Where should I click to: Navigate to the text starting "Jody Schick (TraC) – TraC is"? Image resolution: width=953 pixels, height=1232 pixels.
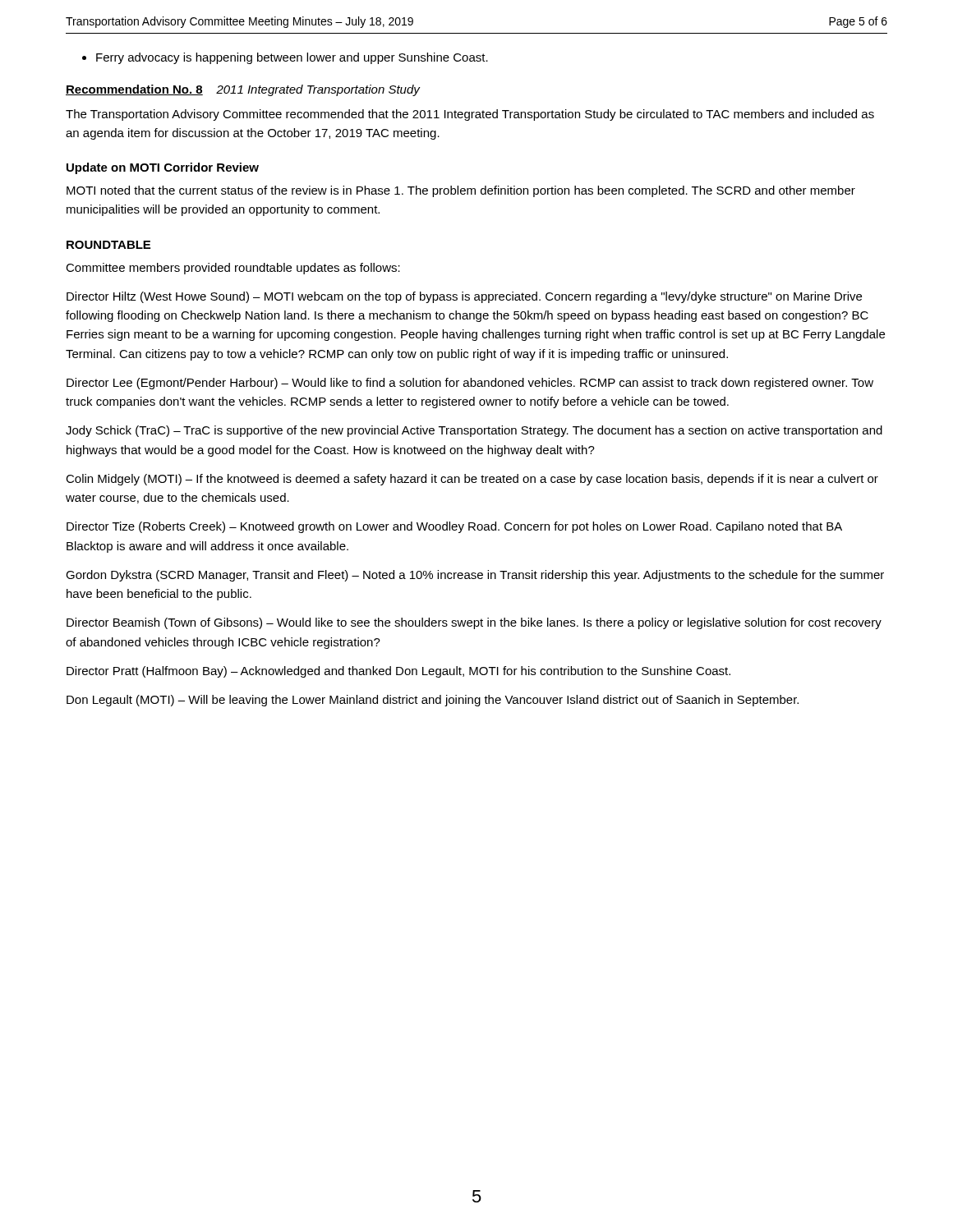(474, 440)
